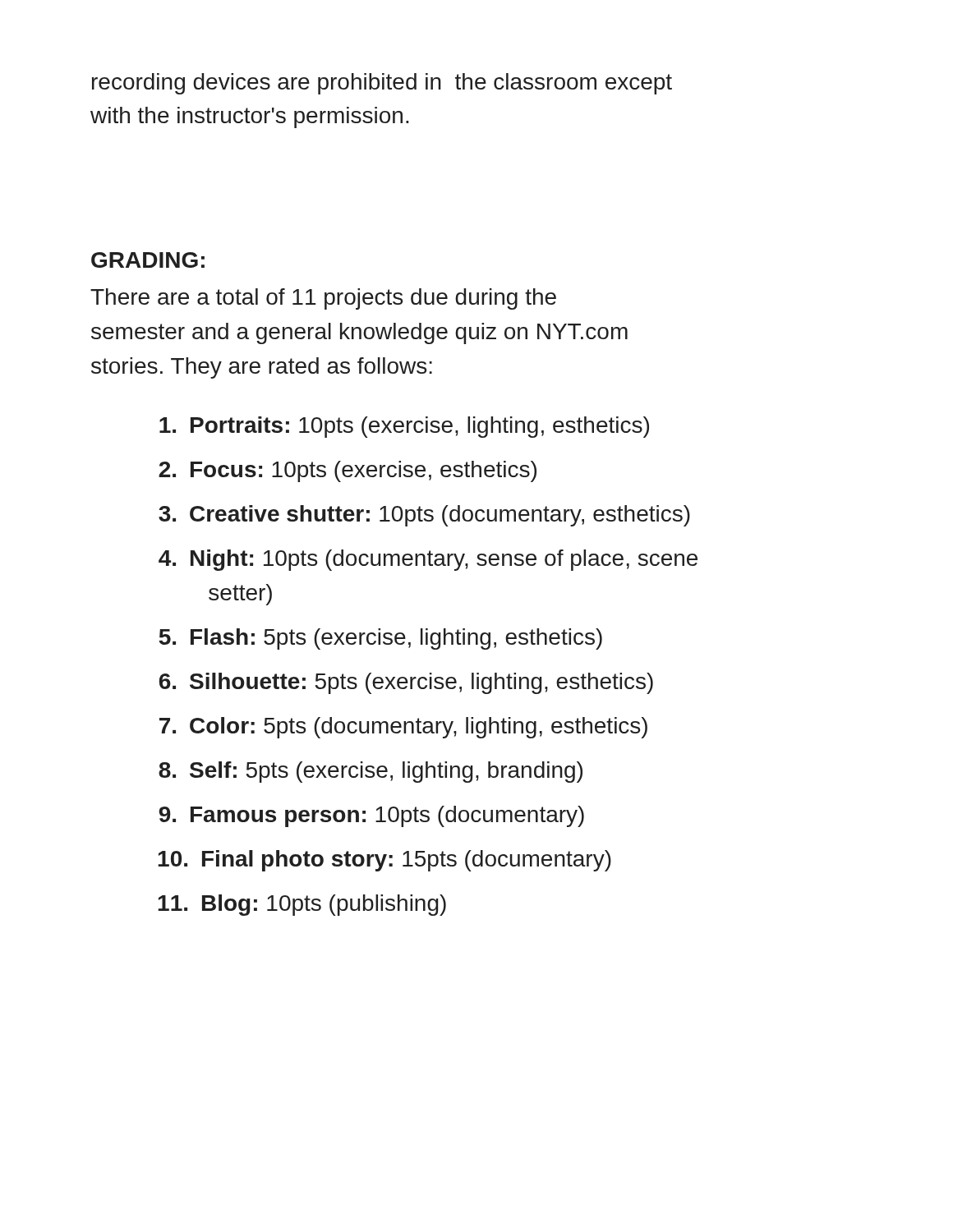Viewport: 953px width, 1232px height.
Task: Point to the block beginning "5. Flash: 5pts"
Action: pyautogui.click(x=493, y=638)
